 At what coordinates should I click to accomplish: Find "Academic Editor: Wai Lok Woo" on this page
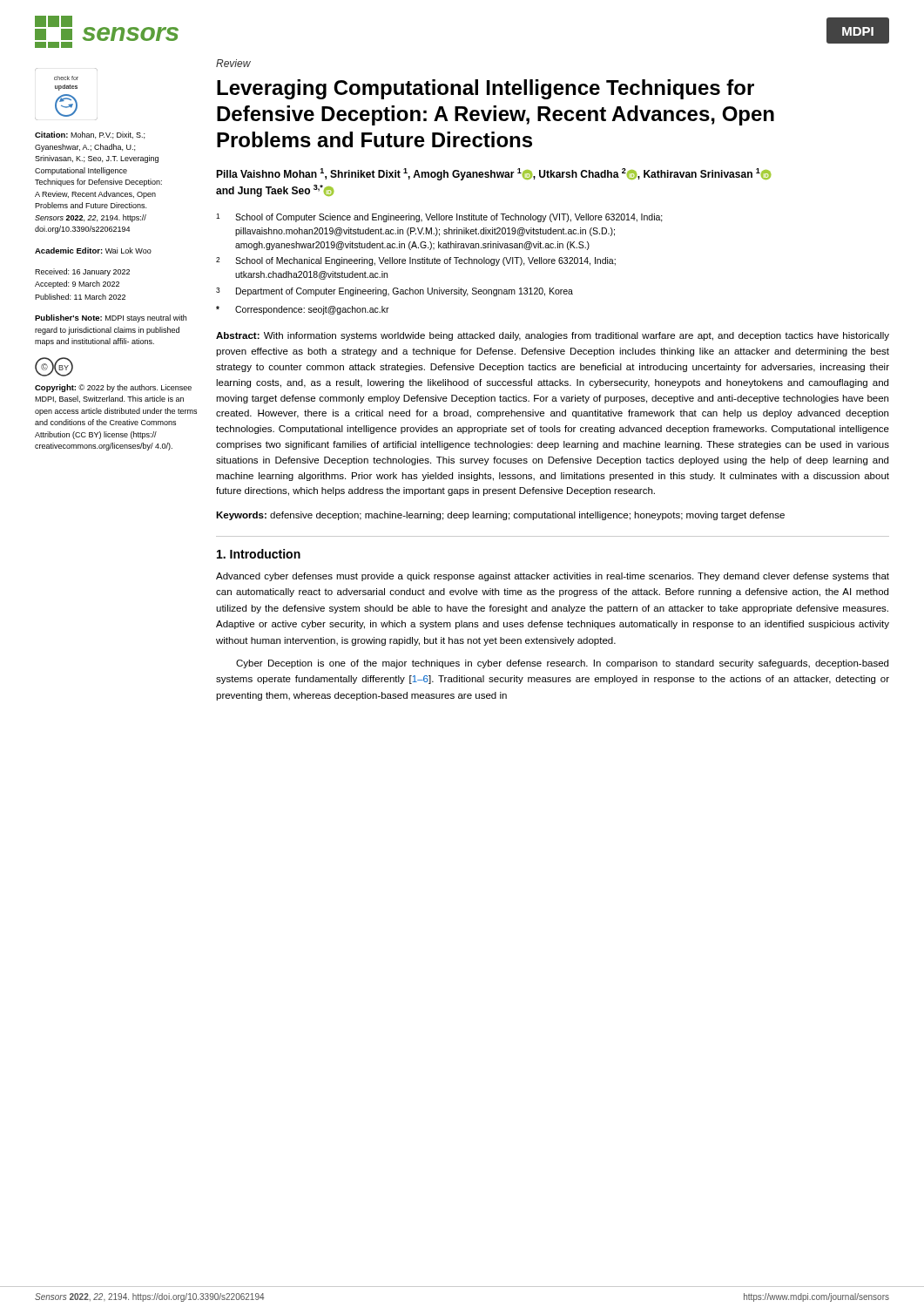click(93, 250)
